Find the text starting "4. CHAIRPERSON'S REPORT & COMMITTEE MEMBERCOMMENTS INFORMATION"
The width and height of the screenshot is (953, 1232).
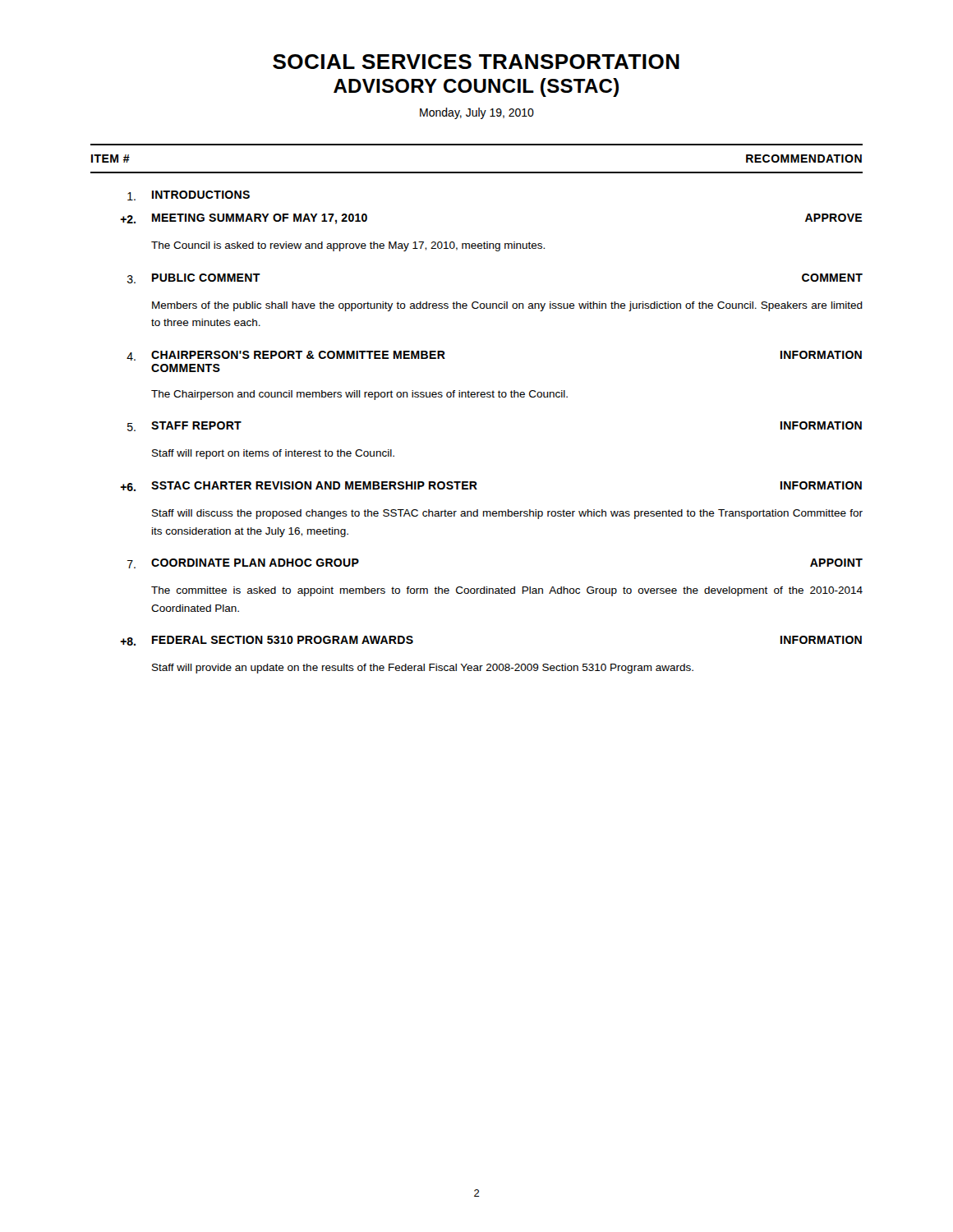click(294, 354)
